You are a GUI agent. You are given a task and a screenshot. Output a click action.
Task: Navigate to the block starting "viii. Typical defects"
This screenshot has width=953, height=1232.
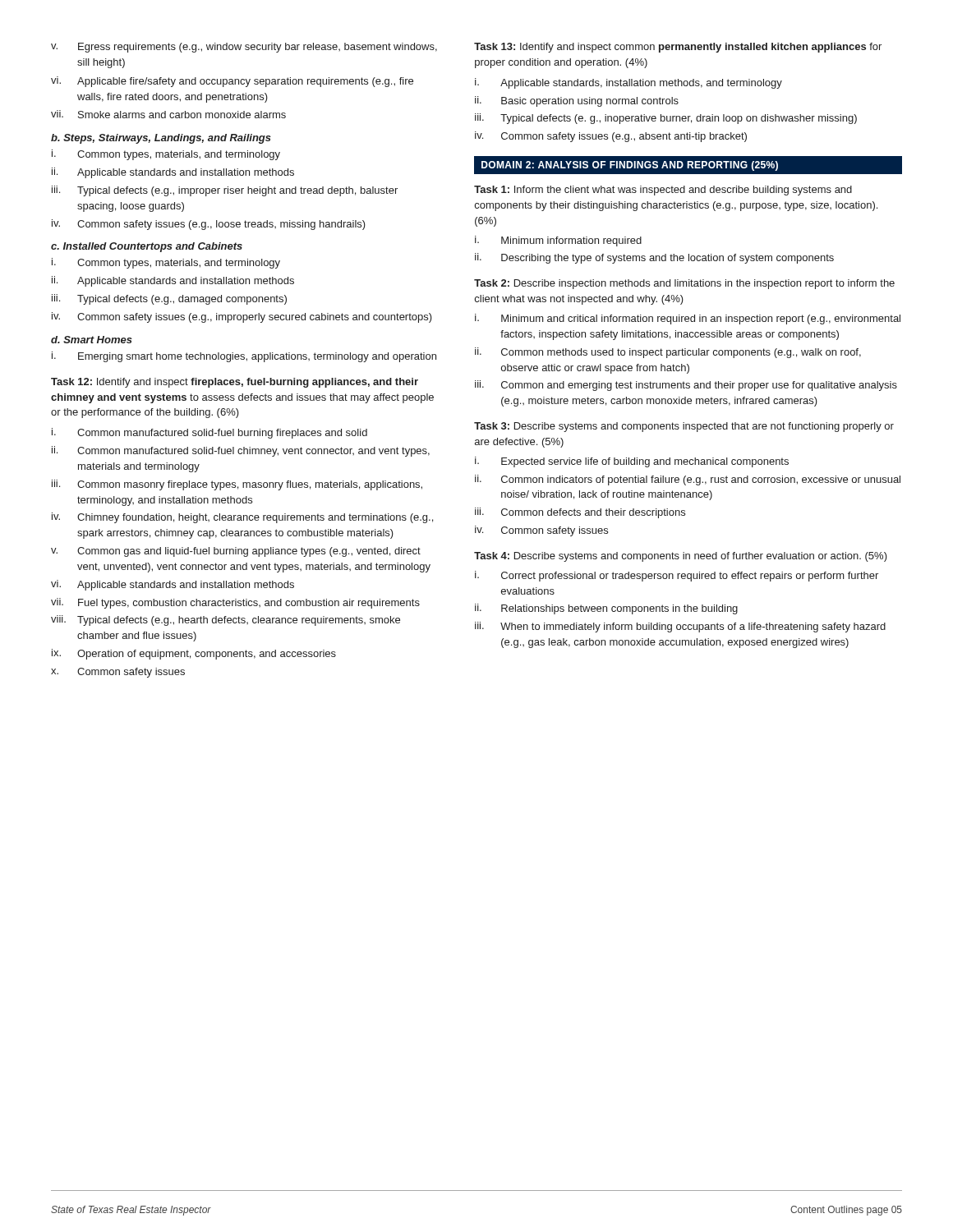click(245, 629)
